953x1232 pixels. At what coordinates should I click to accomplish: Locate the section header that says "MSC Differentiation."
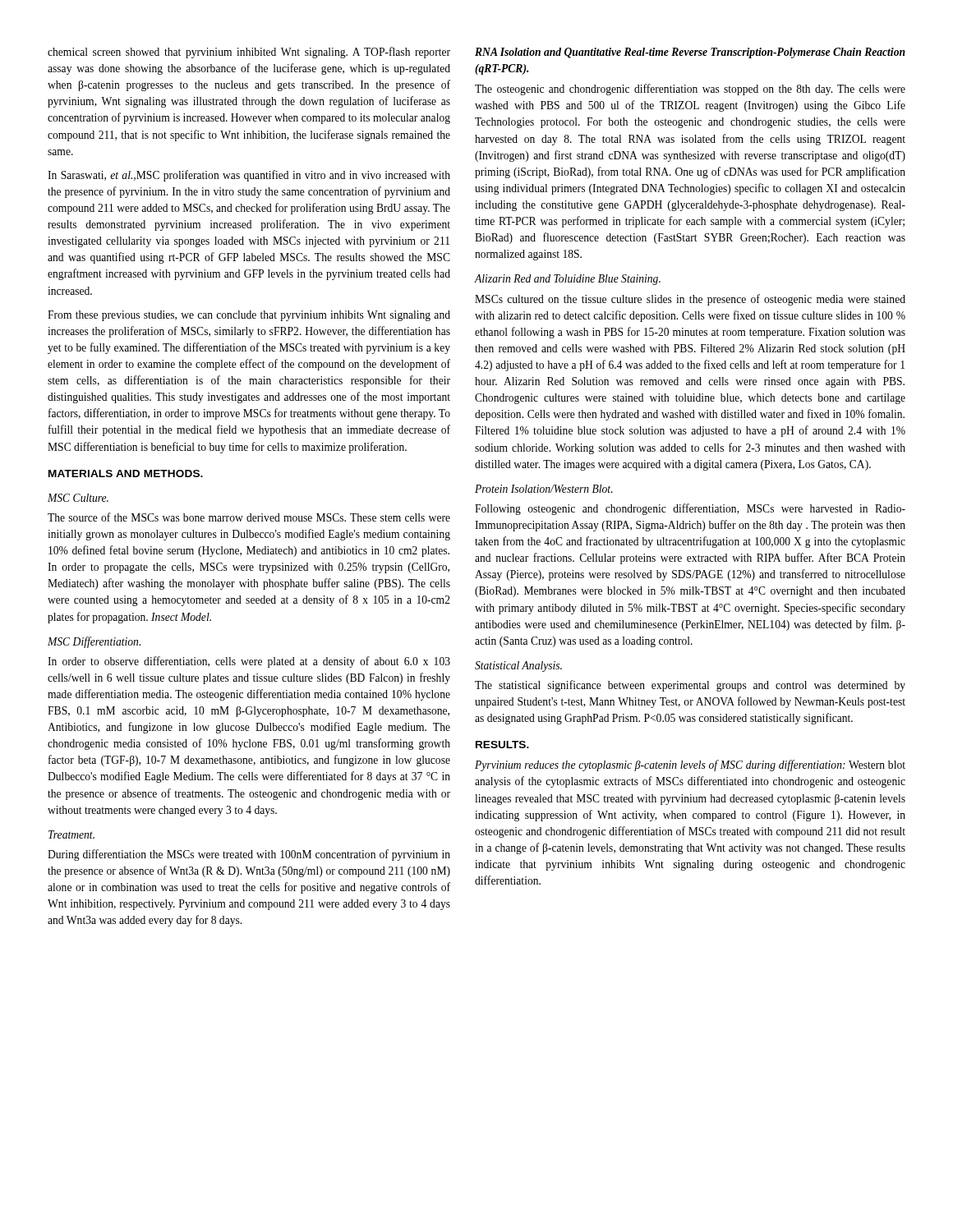point(94,642)
